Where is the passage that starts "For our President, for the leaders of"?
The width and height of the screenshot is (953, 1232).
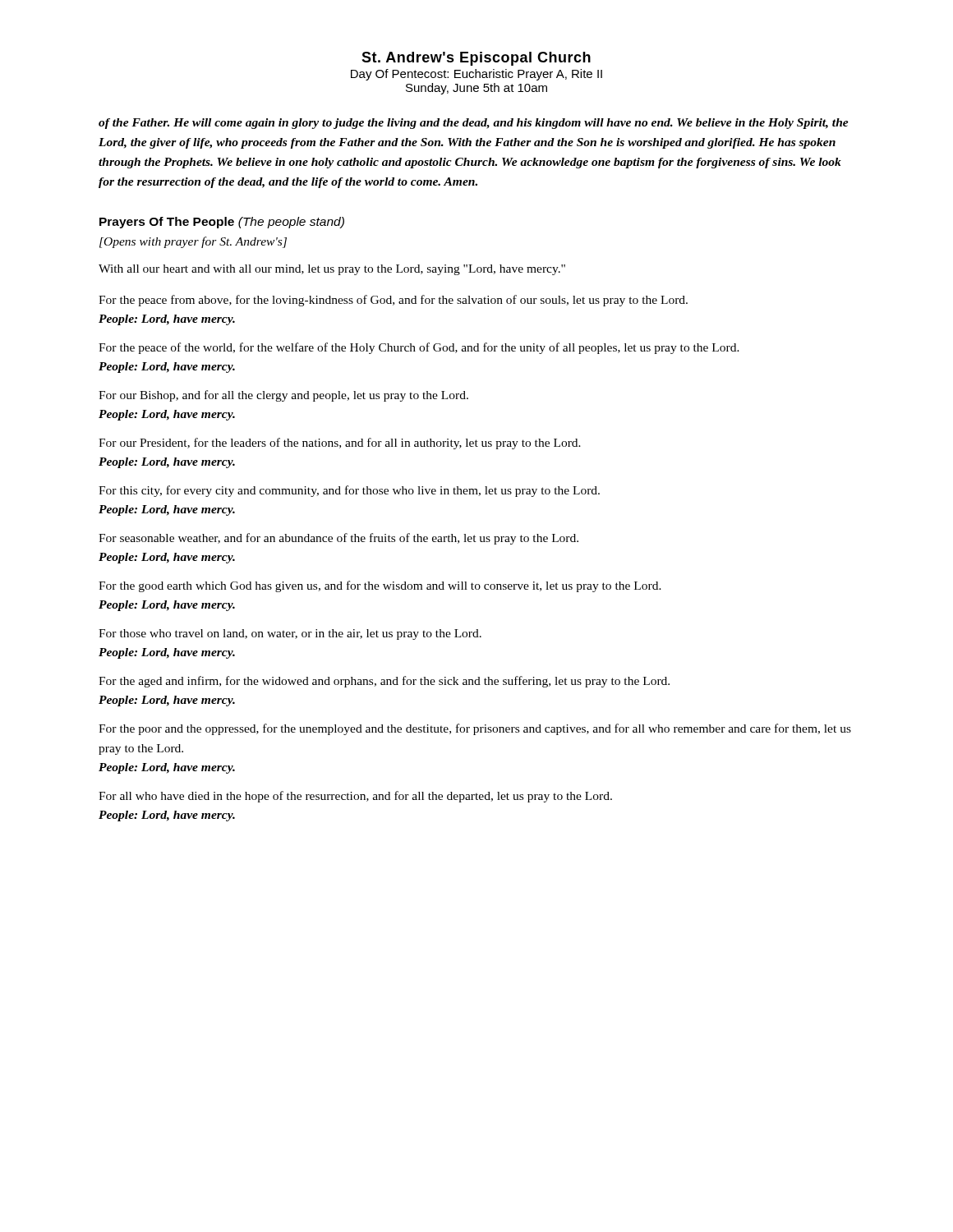[x=476, y=451]
